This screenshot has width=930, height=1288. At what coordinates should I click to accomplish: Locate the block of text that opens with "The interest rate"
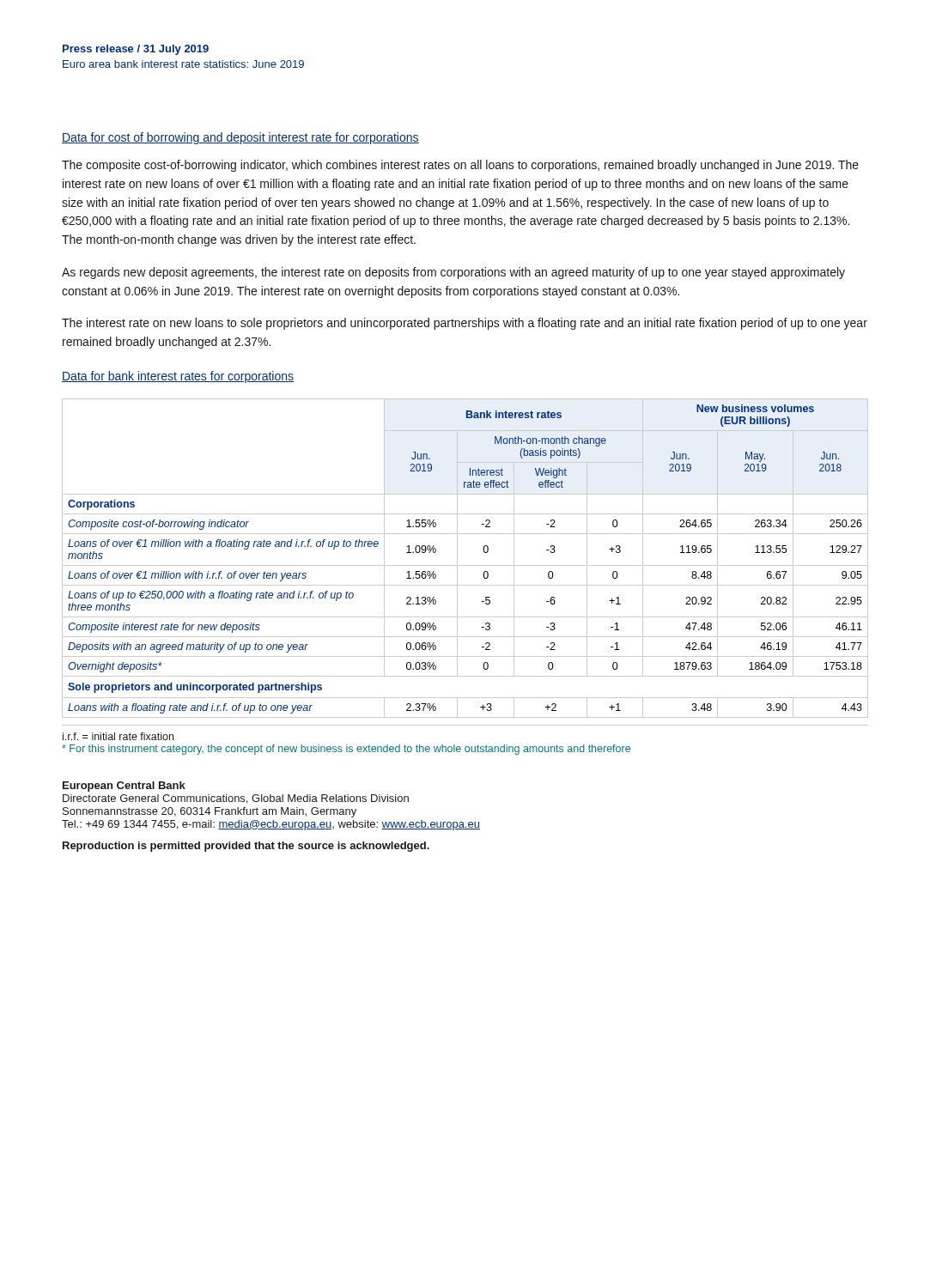(x=464, y=332)
